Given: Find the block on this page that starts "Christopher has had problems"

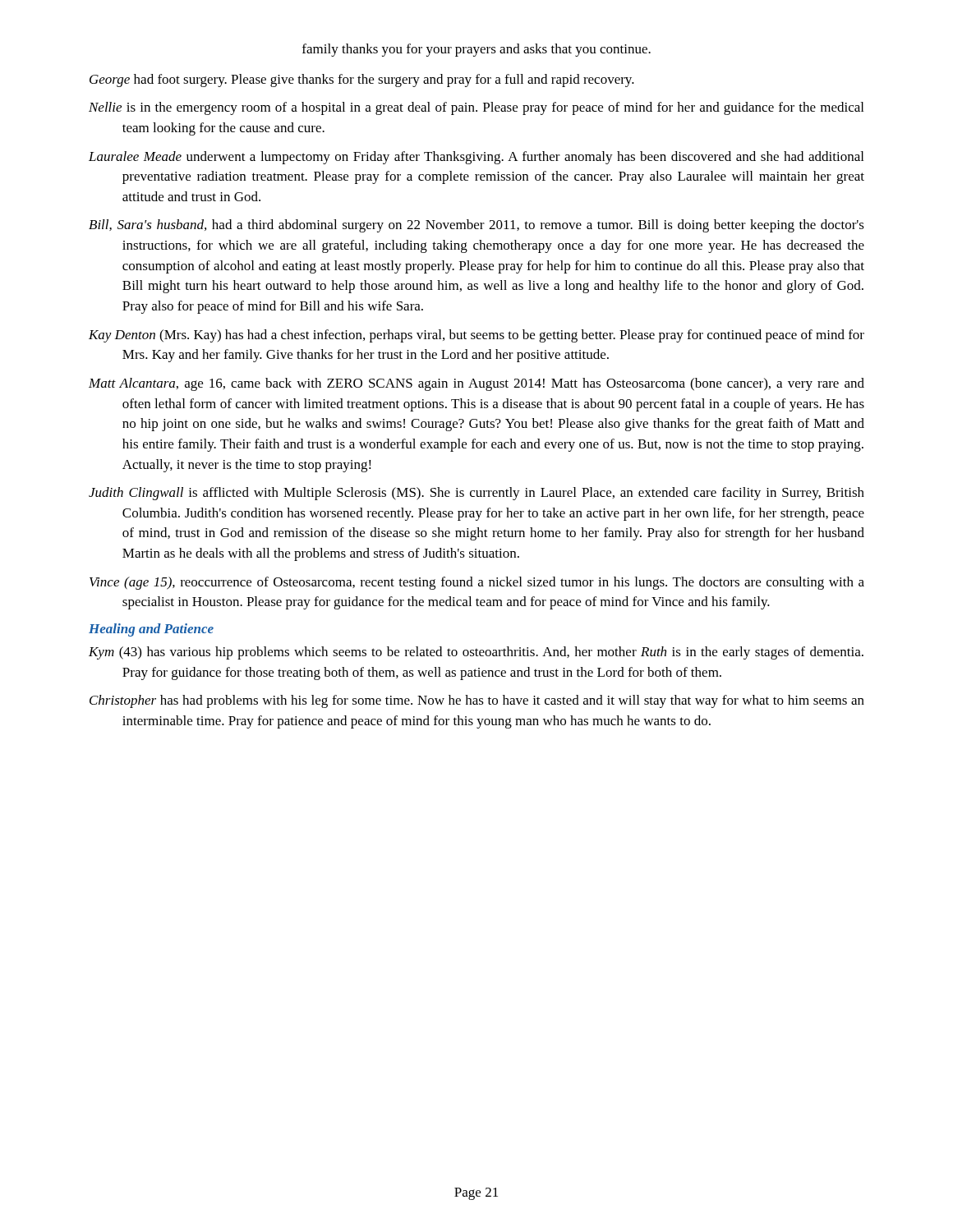Looking at the screenshot, I should (x=476, y=711).
